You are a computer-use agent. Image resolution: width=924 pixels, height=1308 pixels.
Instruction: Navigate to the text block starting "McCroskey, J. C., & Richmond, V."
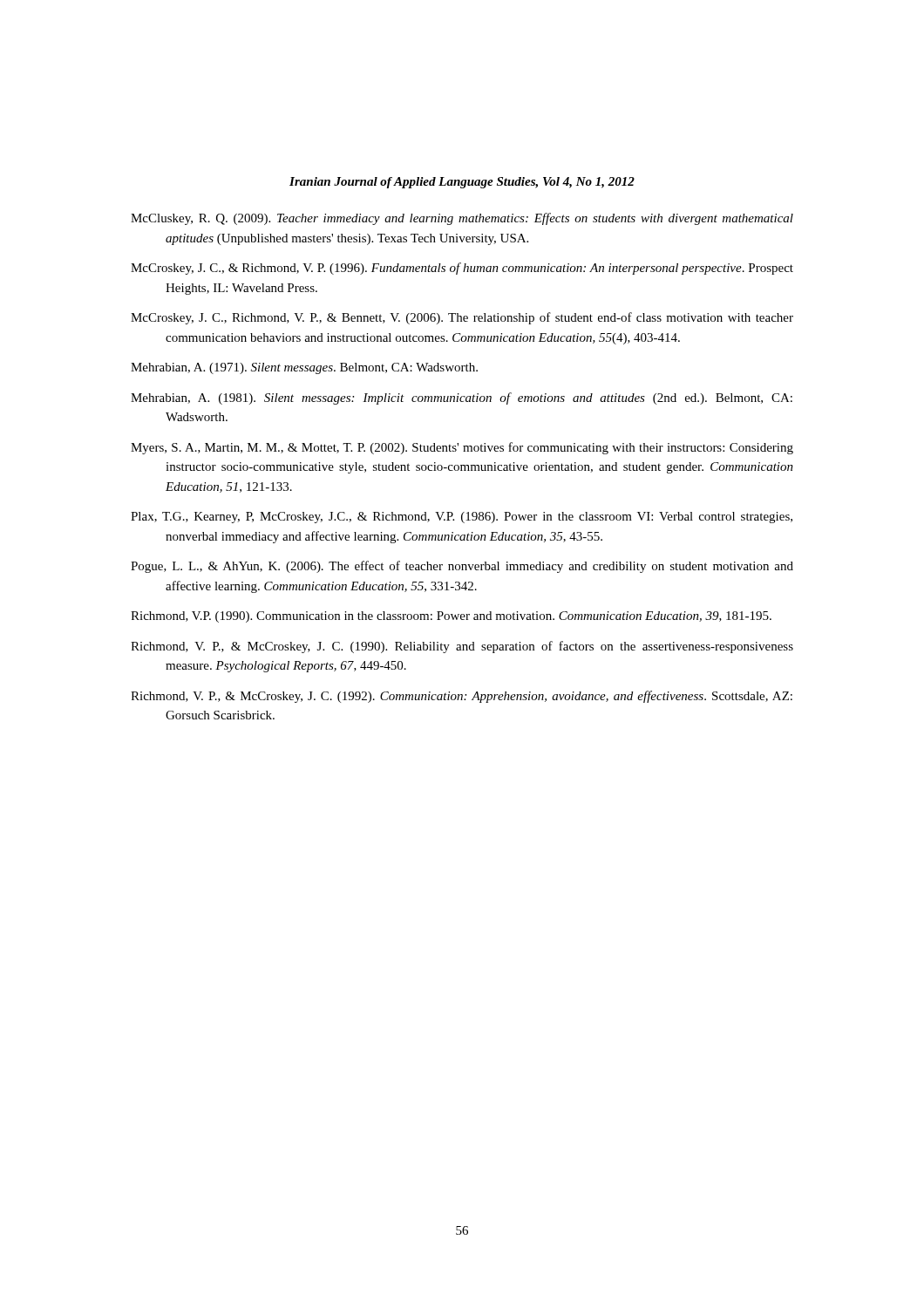462,277
